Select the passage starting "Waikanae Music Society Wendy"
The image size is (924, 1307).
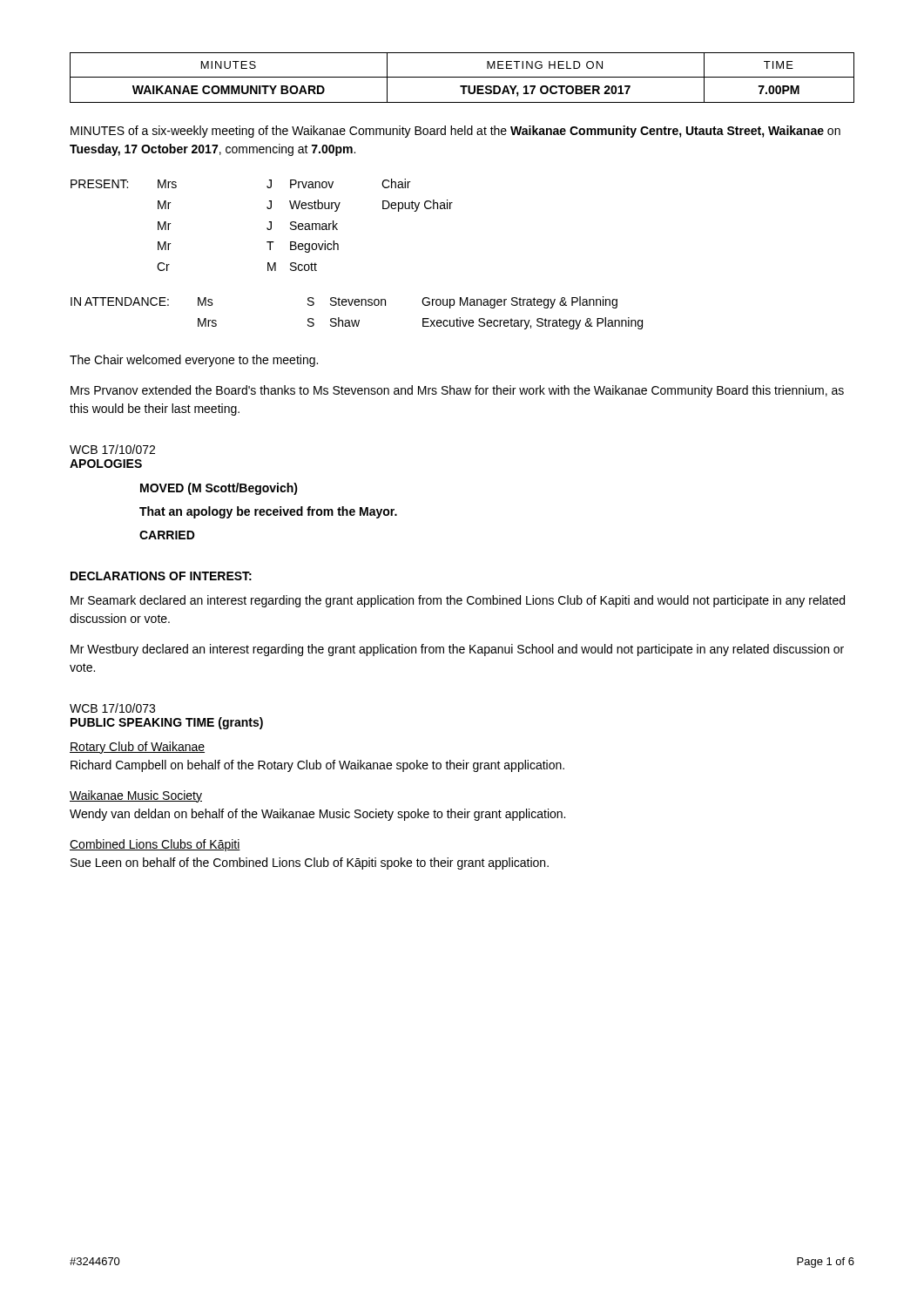[318, 804]
